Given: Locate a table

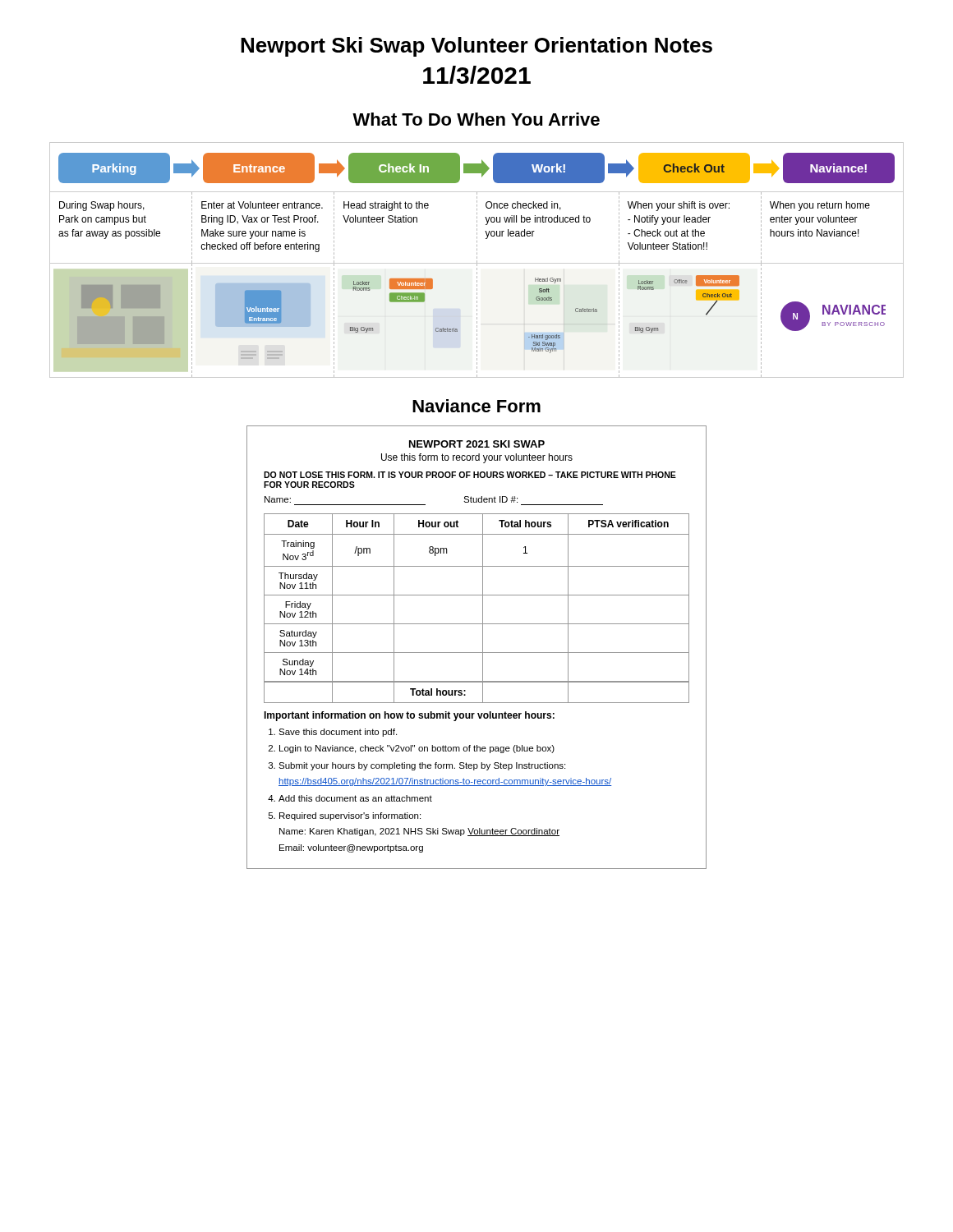Looking at the screenshot, I should [x=476, y=647].
